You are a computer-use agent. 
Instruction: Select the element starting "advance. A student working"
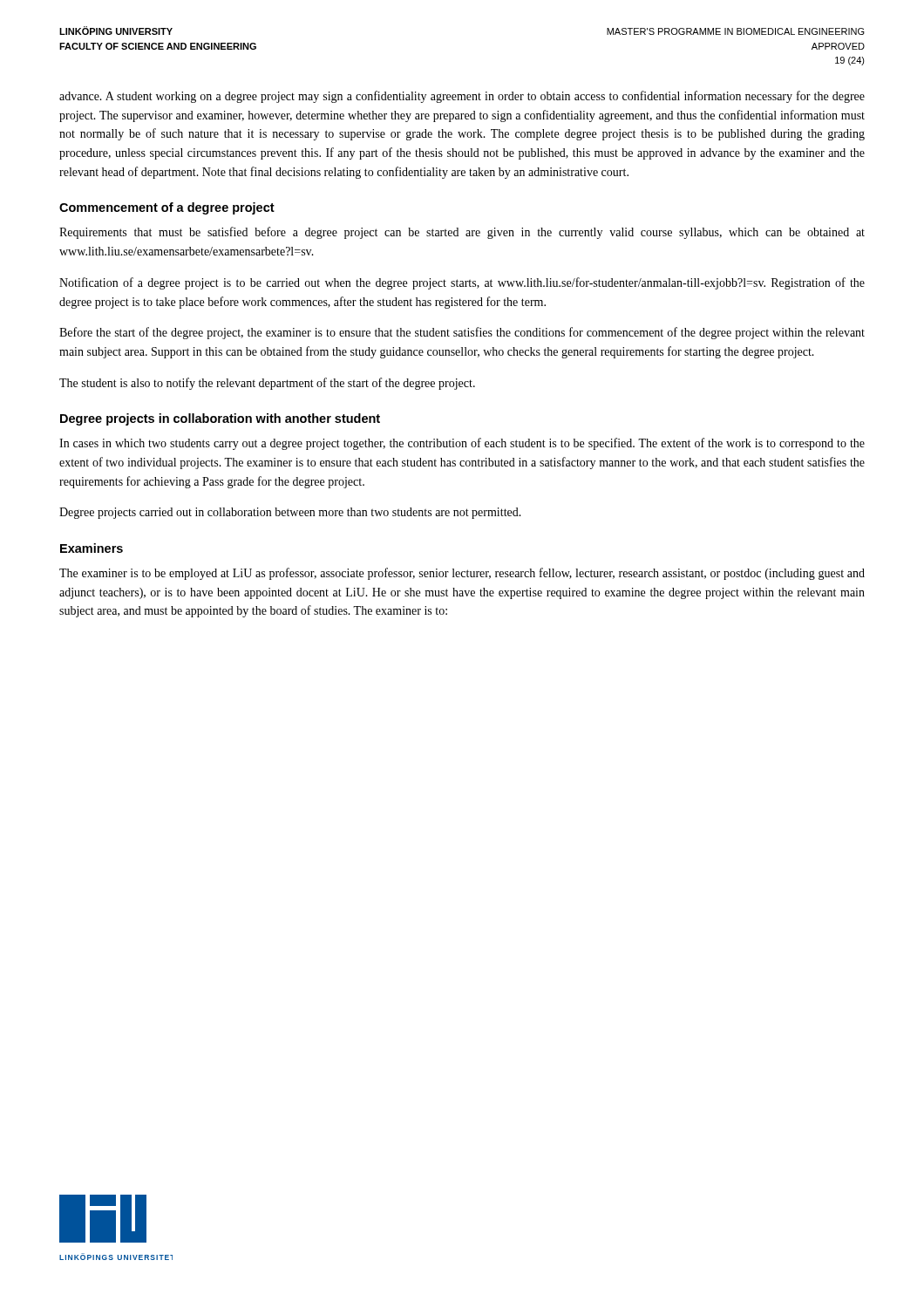(462, 134)
